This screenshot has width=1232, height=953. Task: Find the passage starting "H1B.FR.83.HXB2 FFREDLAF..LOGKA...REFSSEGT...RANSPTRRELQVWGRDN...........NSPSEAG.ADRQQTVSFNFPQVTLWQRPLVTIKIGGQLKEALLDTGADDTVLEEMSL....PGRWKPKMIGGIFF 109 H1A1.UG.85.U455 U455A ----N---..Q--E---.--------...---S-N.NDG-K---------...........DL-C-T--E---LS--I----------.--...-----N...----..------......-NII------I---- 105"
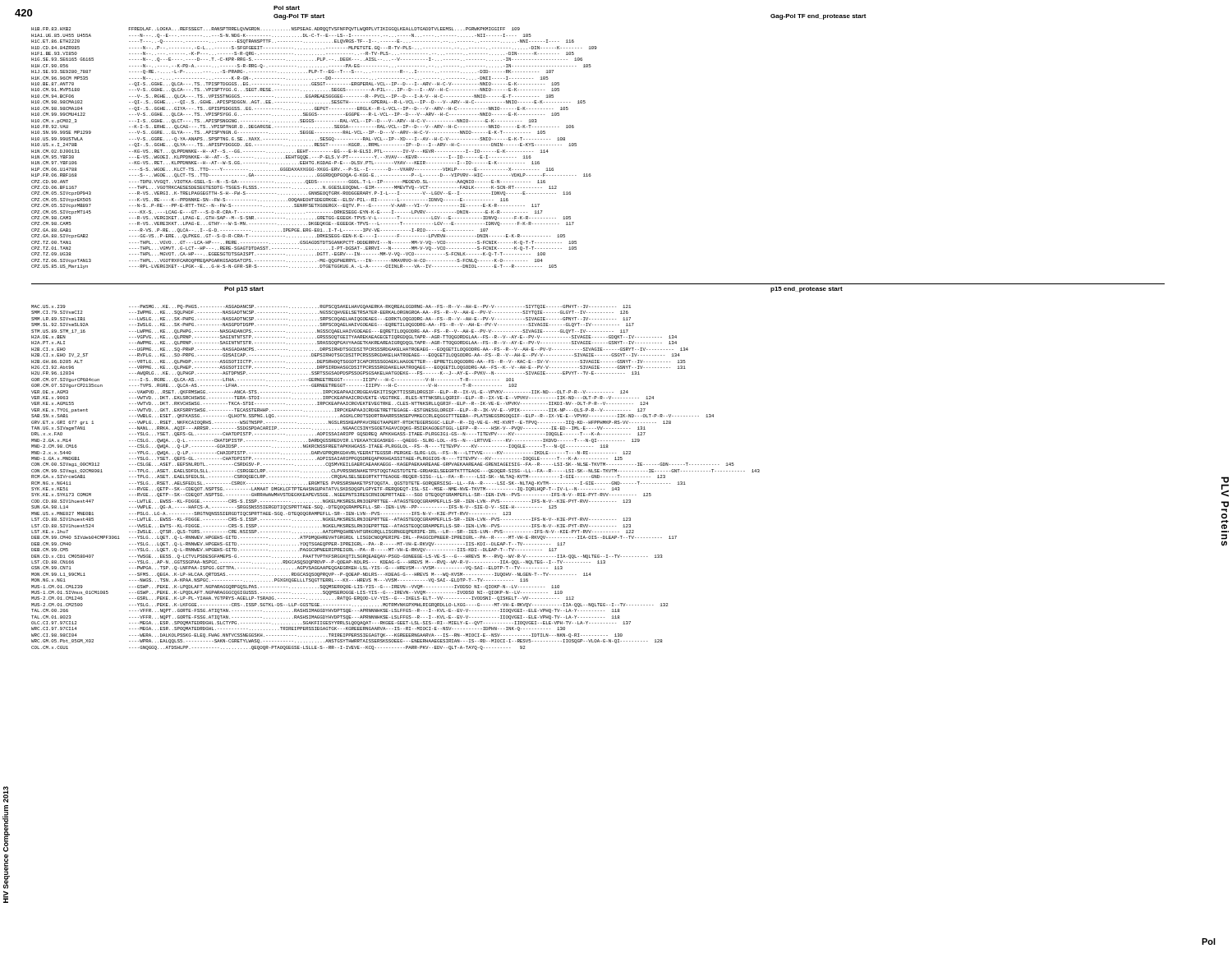click(x=276, y=29)
